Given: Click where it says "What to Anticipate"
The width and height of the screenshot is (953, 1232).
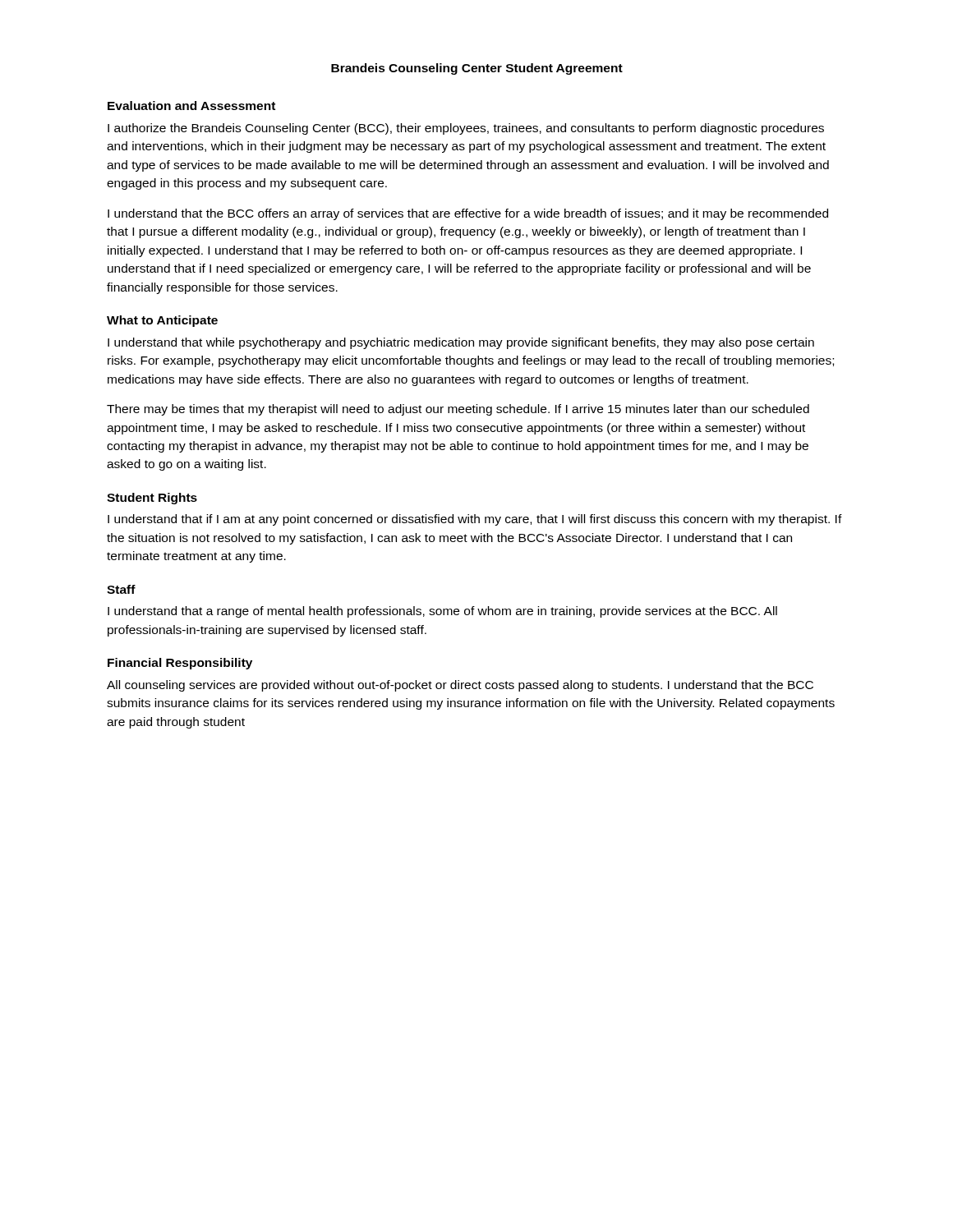Looking at the screenshot, I should pos(162,320).
